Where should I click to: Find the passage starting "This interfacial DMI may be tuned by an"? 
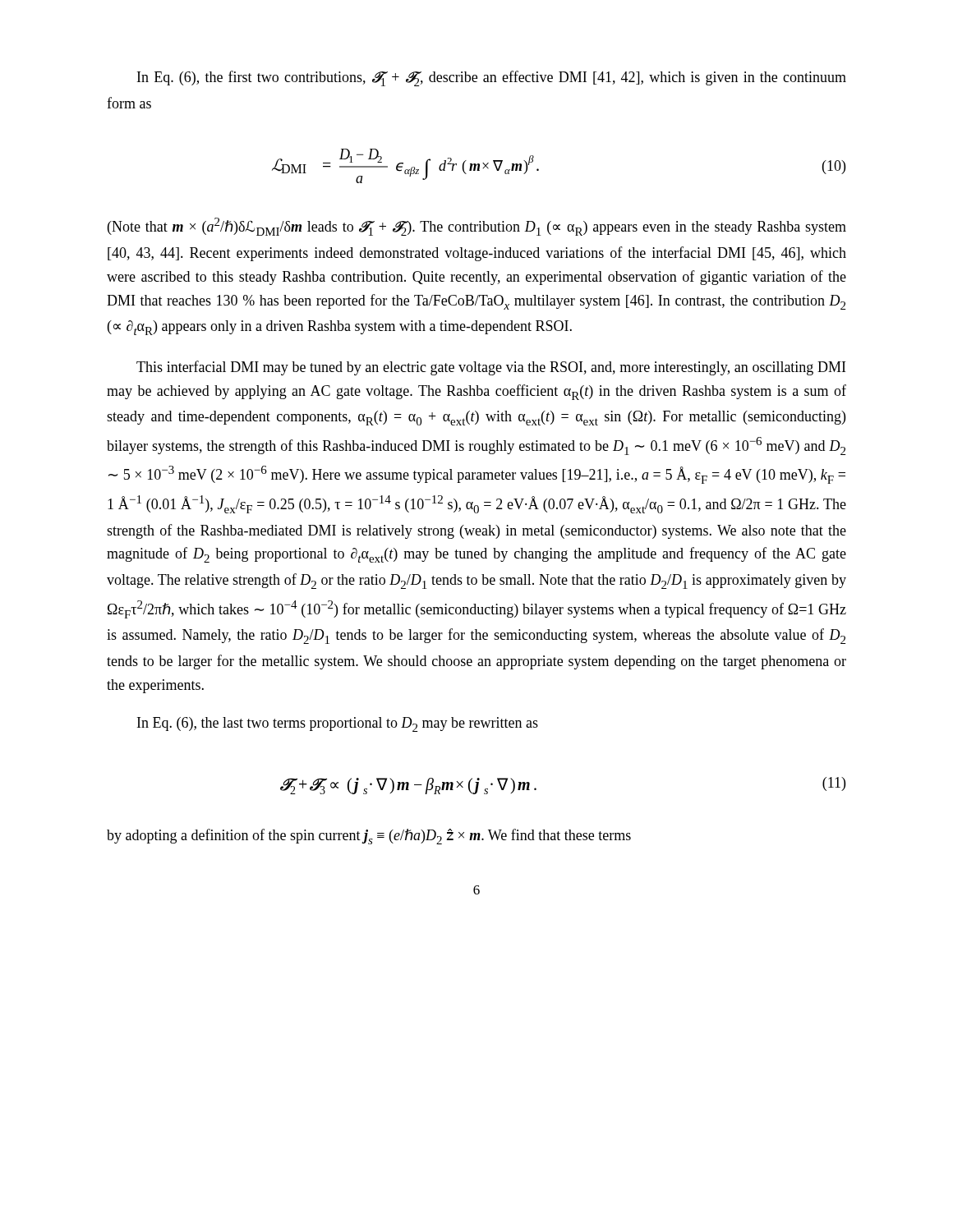coord(476,526)
